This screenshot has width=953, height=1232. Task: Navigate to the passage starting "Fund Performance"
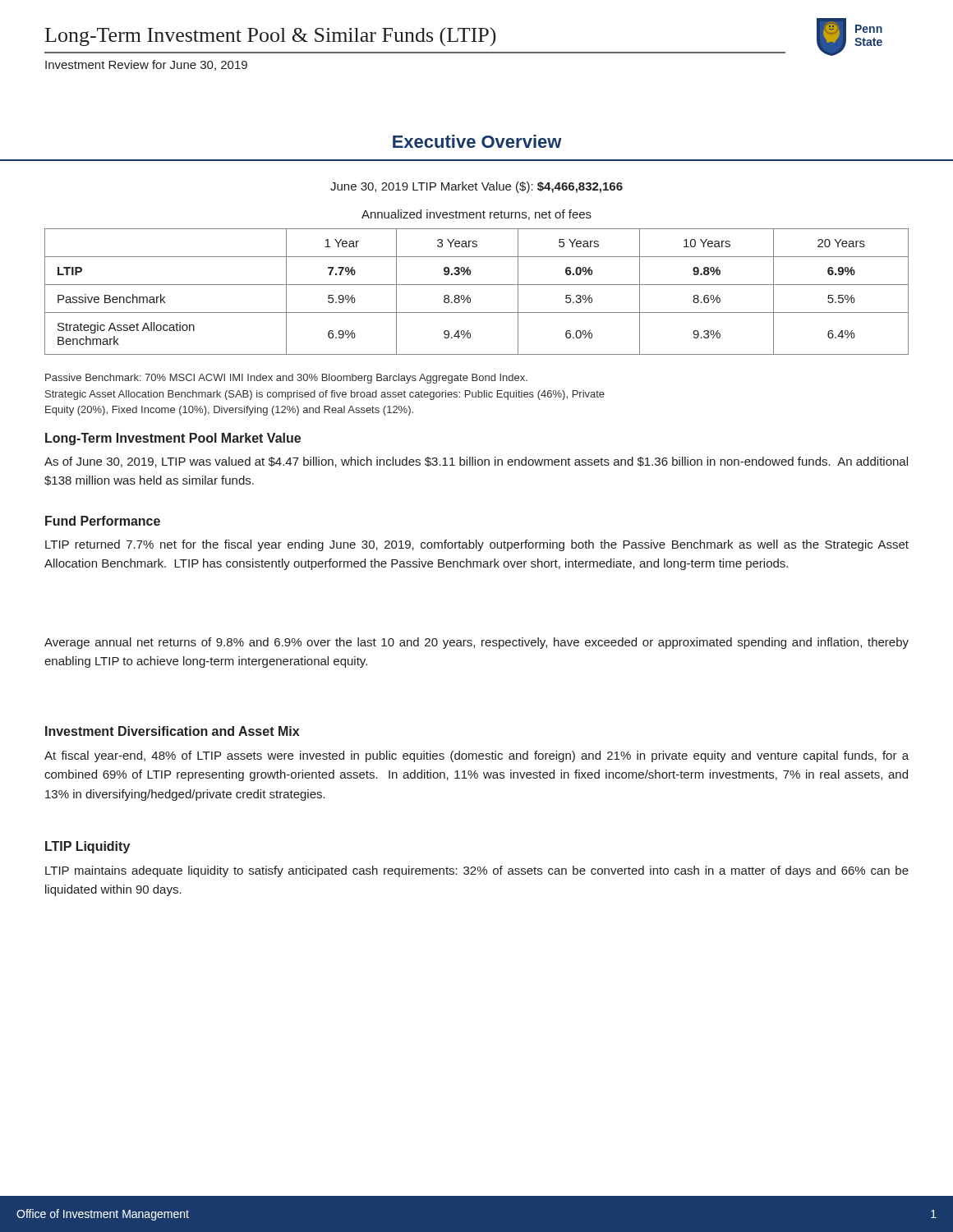point(102,522)
